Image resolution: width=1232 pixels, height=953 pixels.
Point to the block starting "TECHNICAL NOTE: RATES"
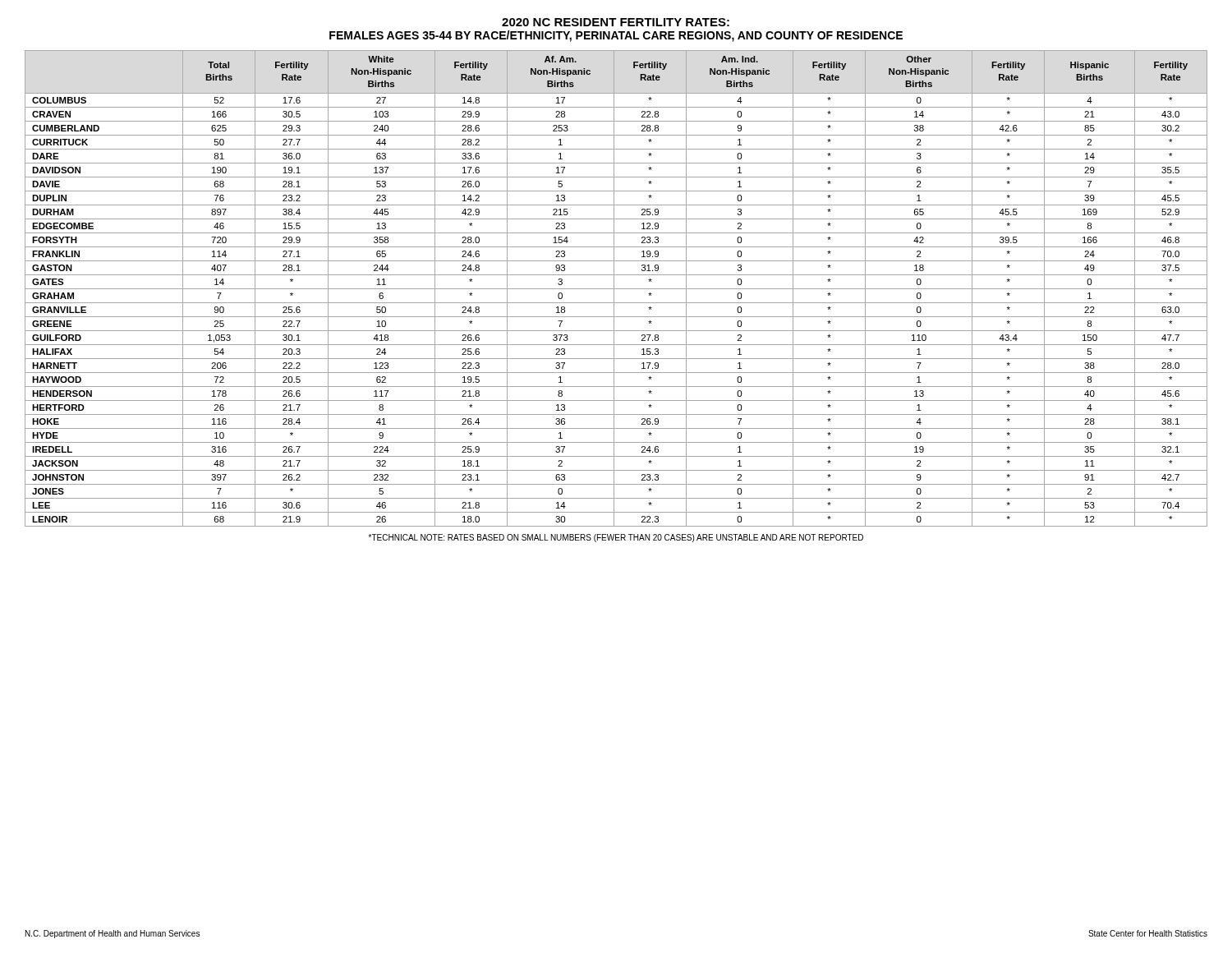click(x=616, y=538)
